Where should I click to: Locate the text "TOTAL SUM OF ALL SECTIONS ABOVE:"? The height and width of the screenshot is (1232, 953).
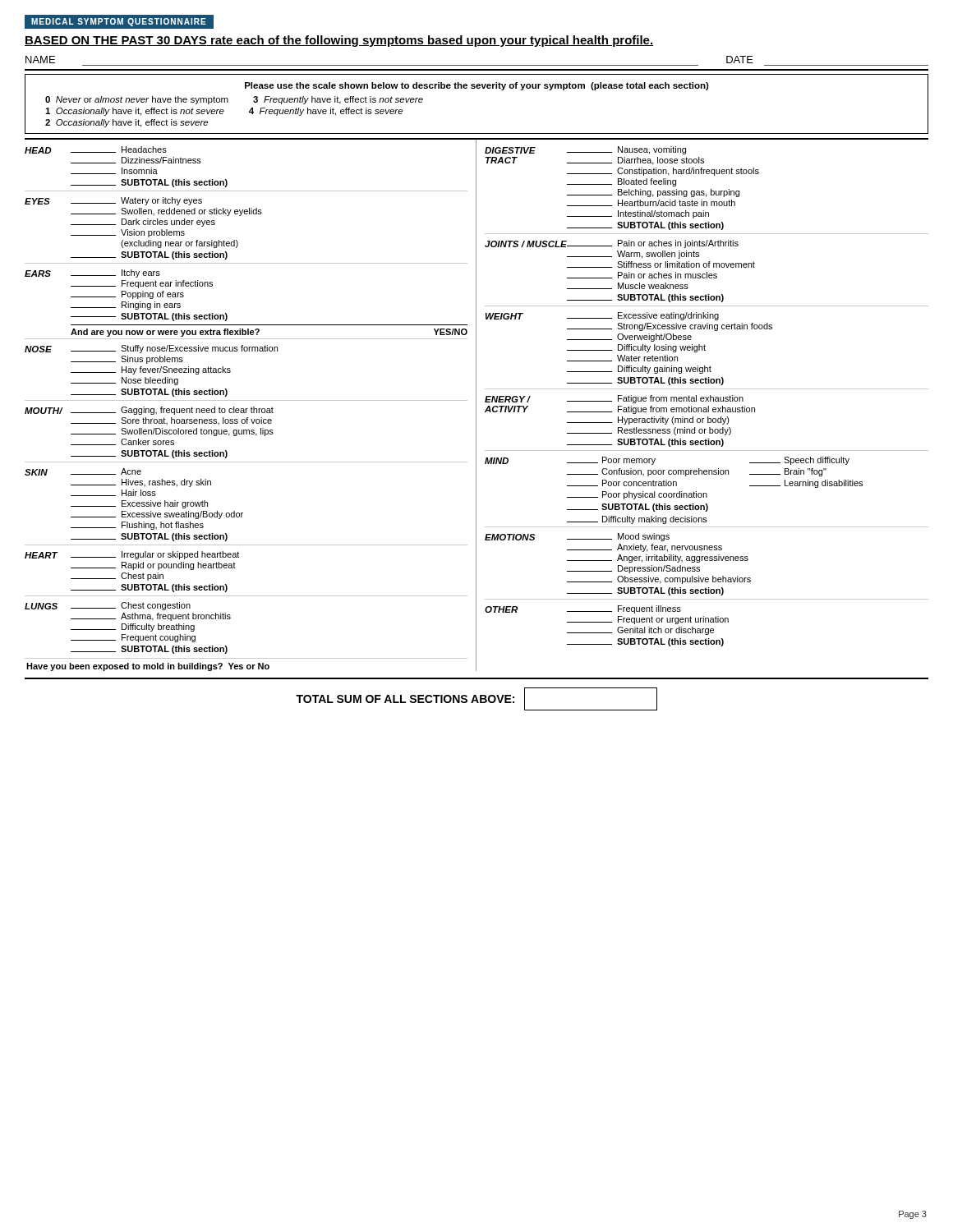(x=476, y=699)
